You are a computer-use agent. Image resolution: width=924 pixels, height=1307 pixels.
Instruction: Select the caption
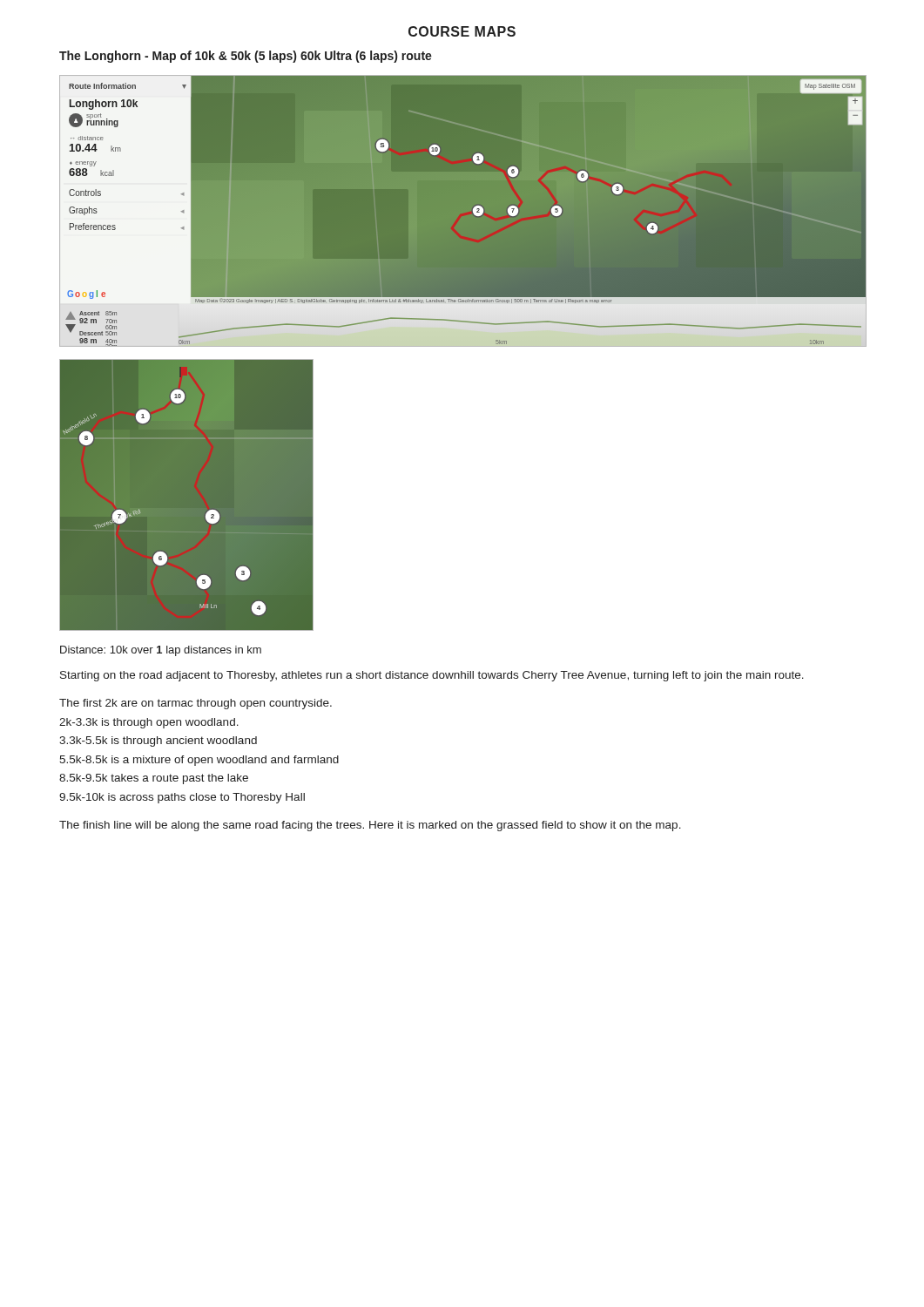point(161,650)
